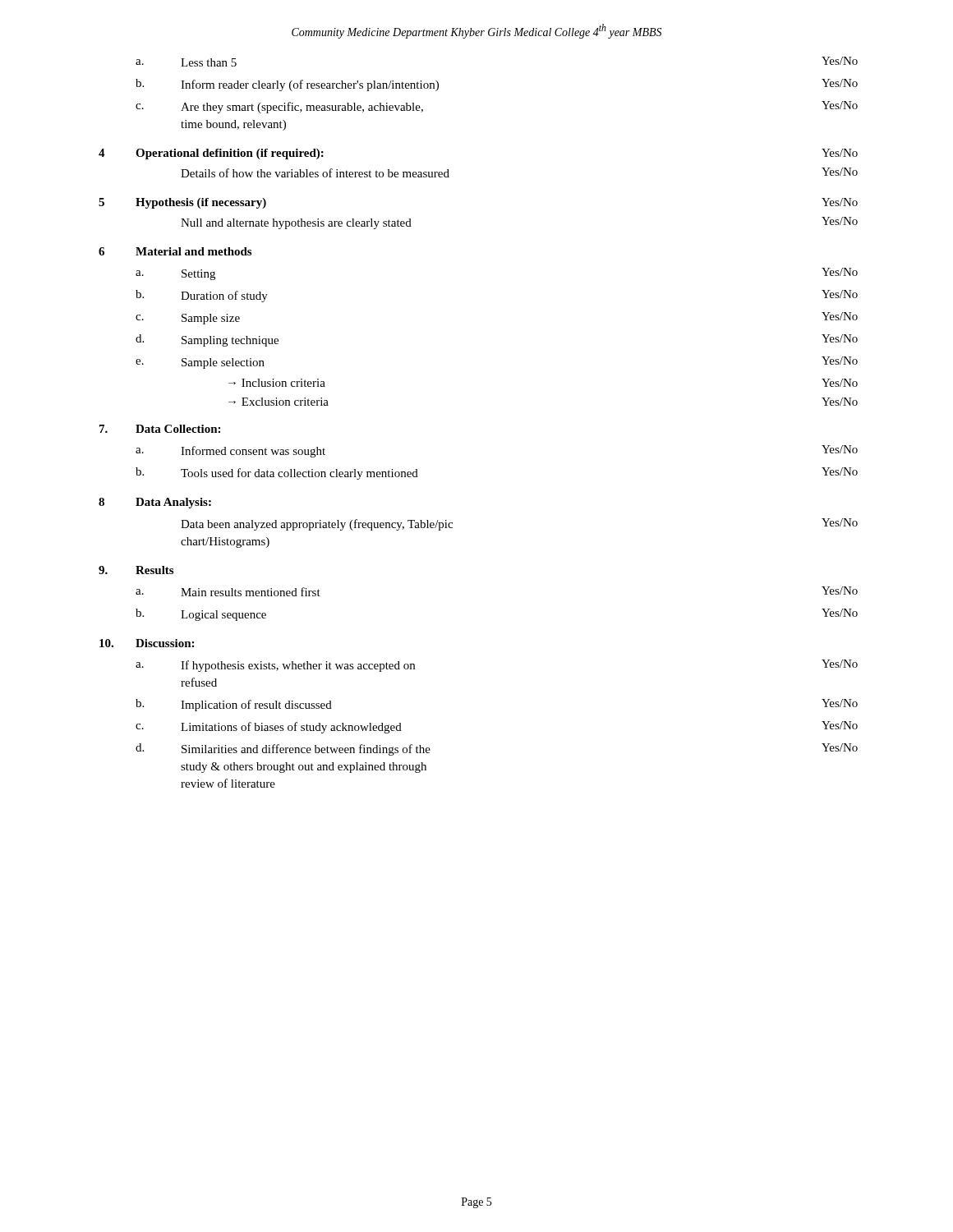Viewport: 953px width, 1232px height.
Task: Click where it says "d. Sampling technique Yes/No"
Action: (x=232, y=340)
